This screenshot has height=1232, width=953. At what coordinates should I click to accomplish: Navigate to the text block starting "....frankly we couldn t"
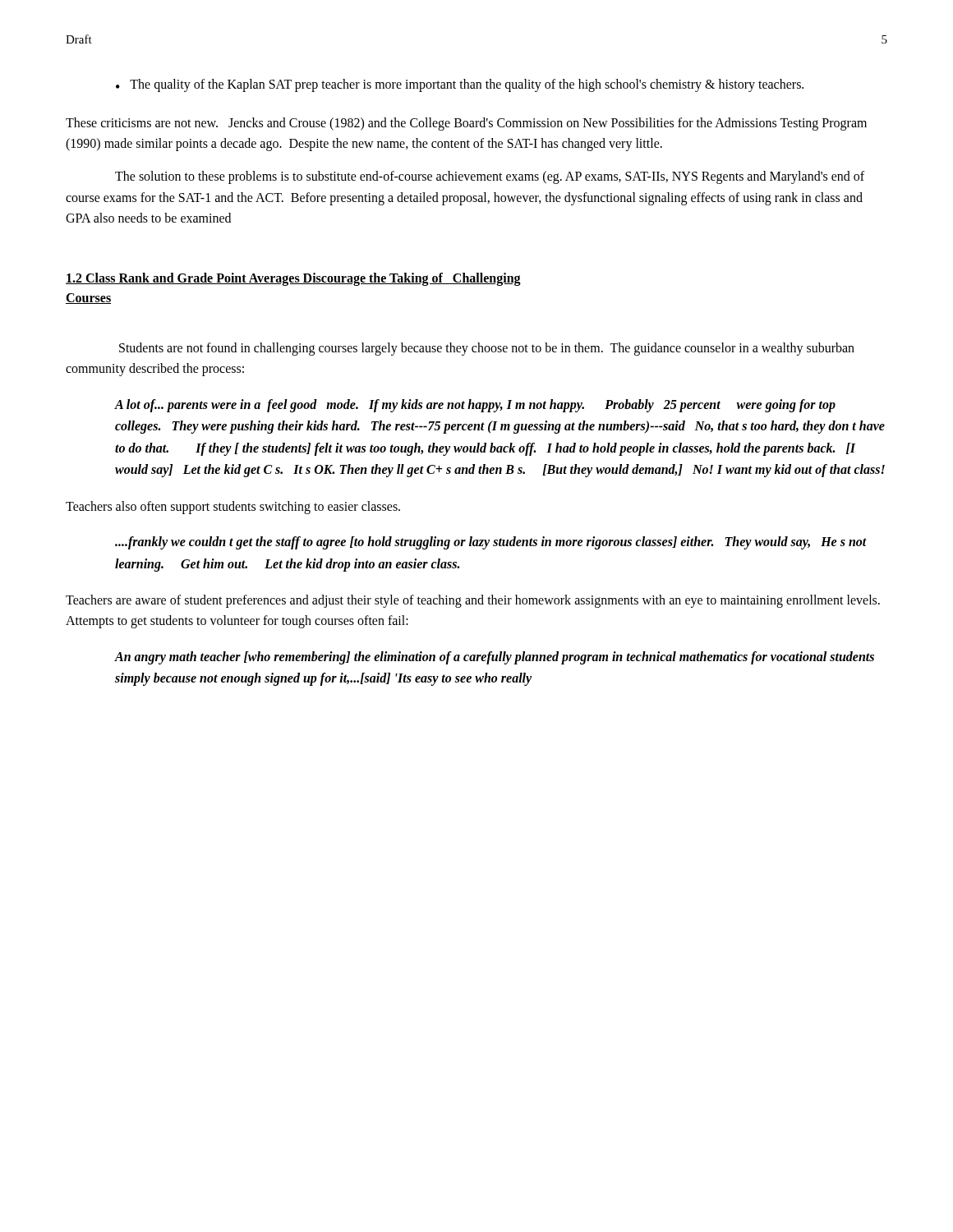[491, 553]
